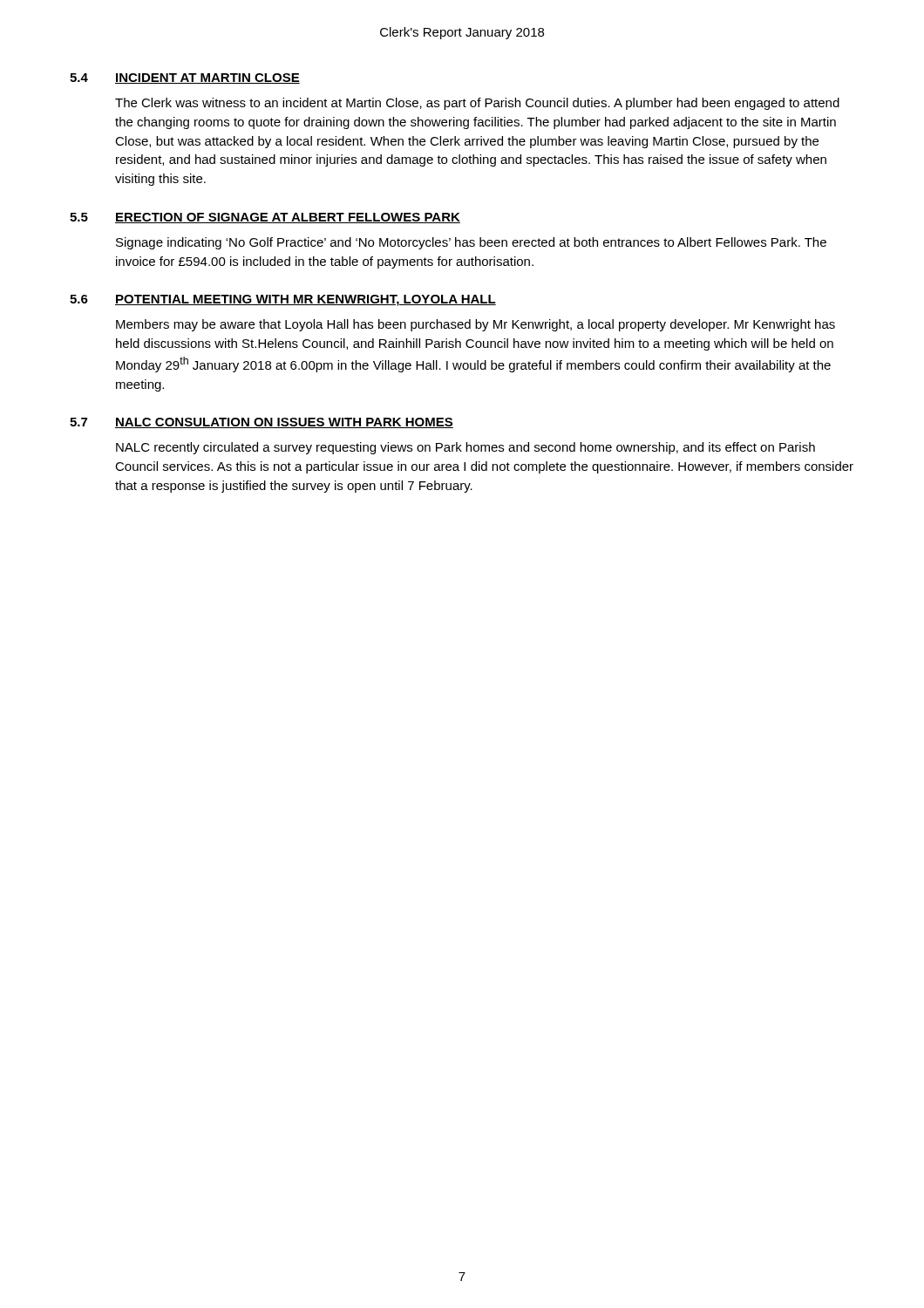Find the block on this page that starts "NALC recently circulated a"
The image size is (924, 1308).
click(484, 466)
